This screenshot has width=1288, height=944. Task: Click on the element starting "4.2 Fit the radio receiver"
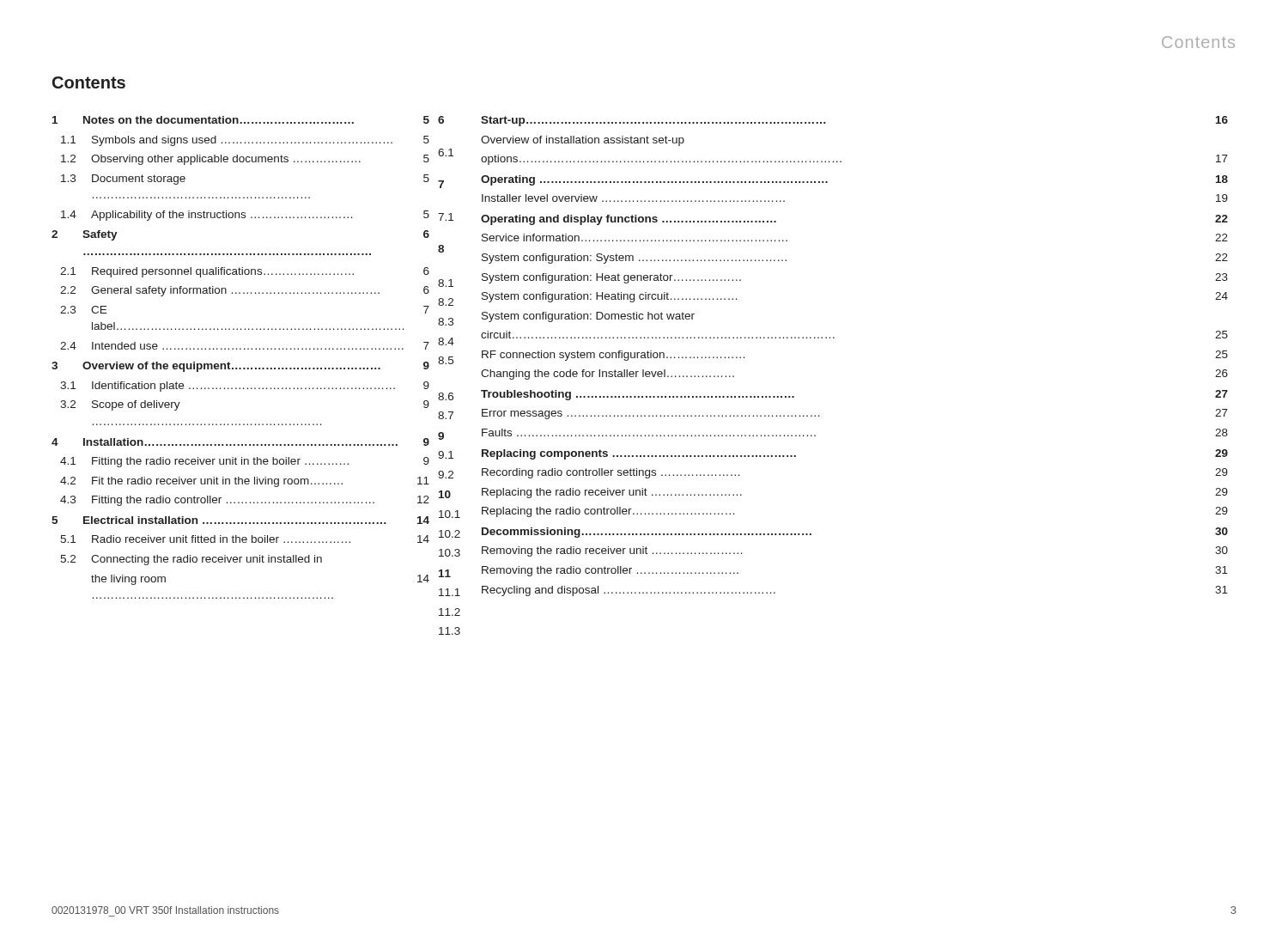pyautogui.click(x=240, y=481)
